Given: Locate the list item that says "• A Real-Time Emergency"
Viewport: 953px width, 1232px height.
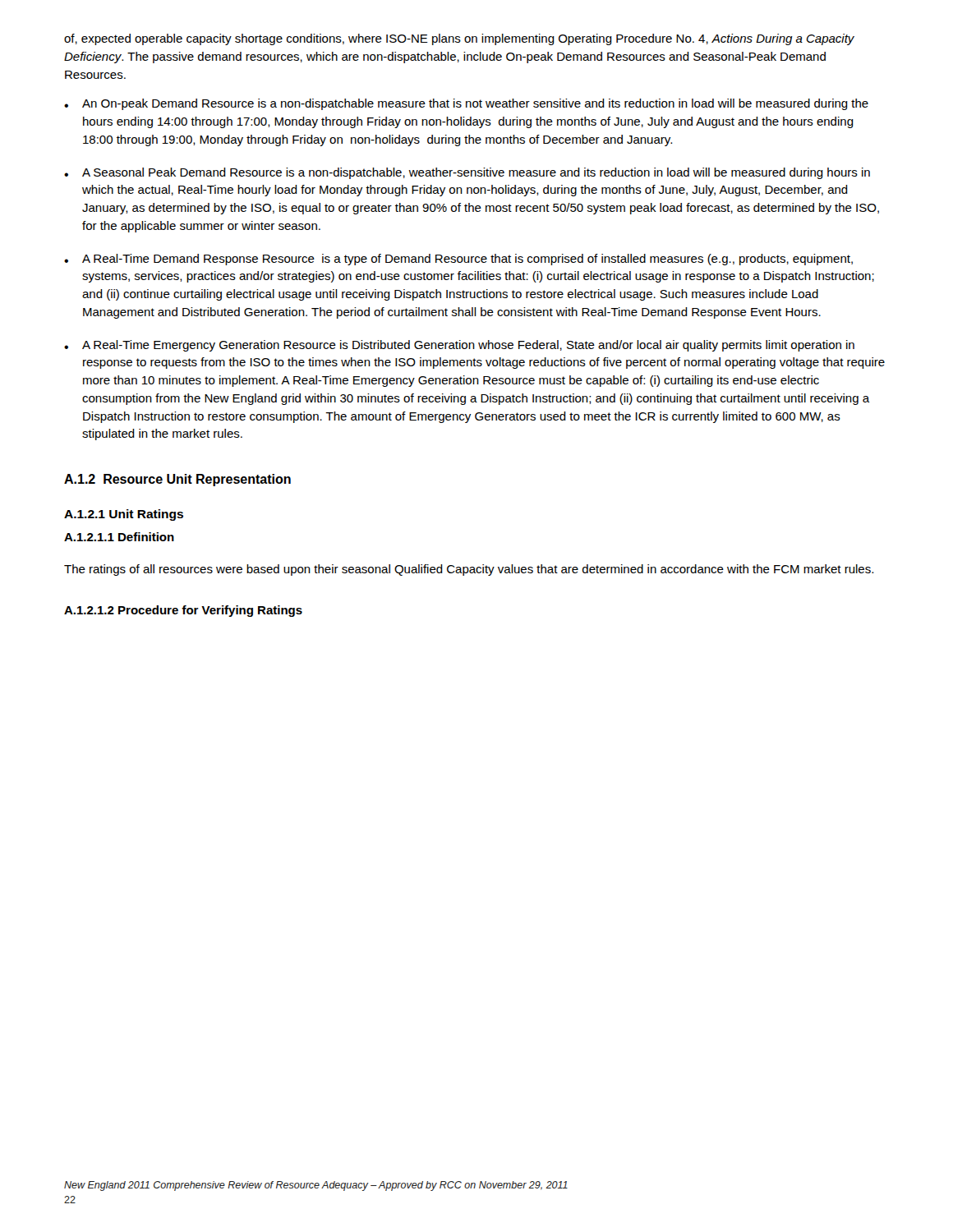Looking at the screenshot, I should pos(475,389).
